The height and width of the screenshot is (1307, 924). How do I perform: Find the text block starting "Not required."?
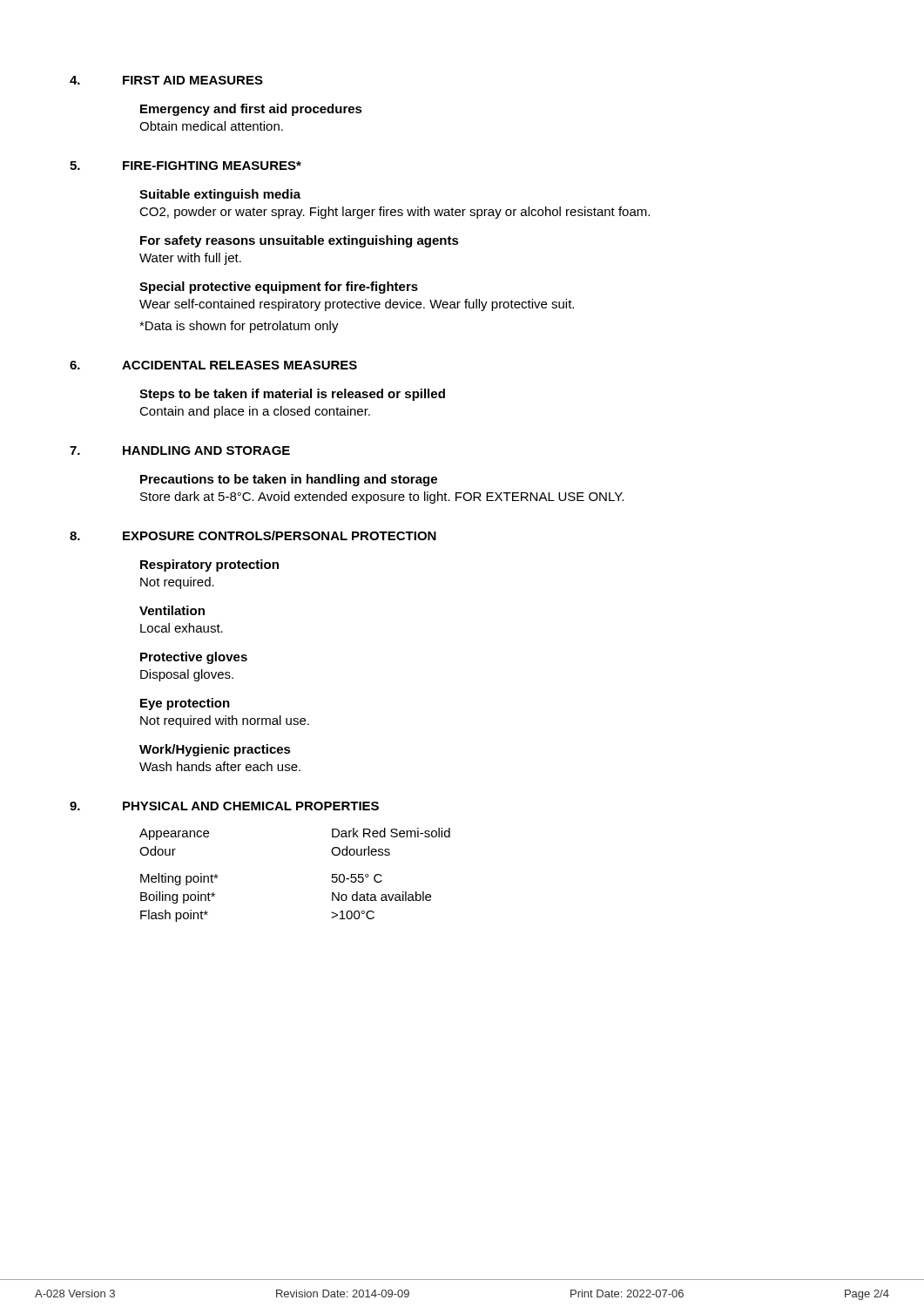pos(177,582)
